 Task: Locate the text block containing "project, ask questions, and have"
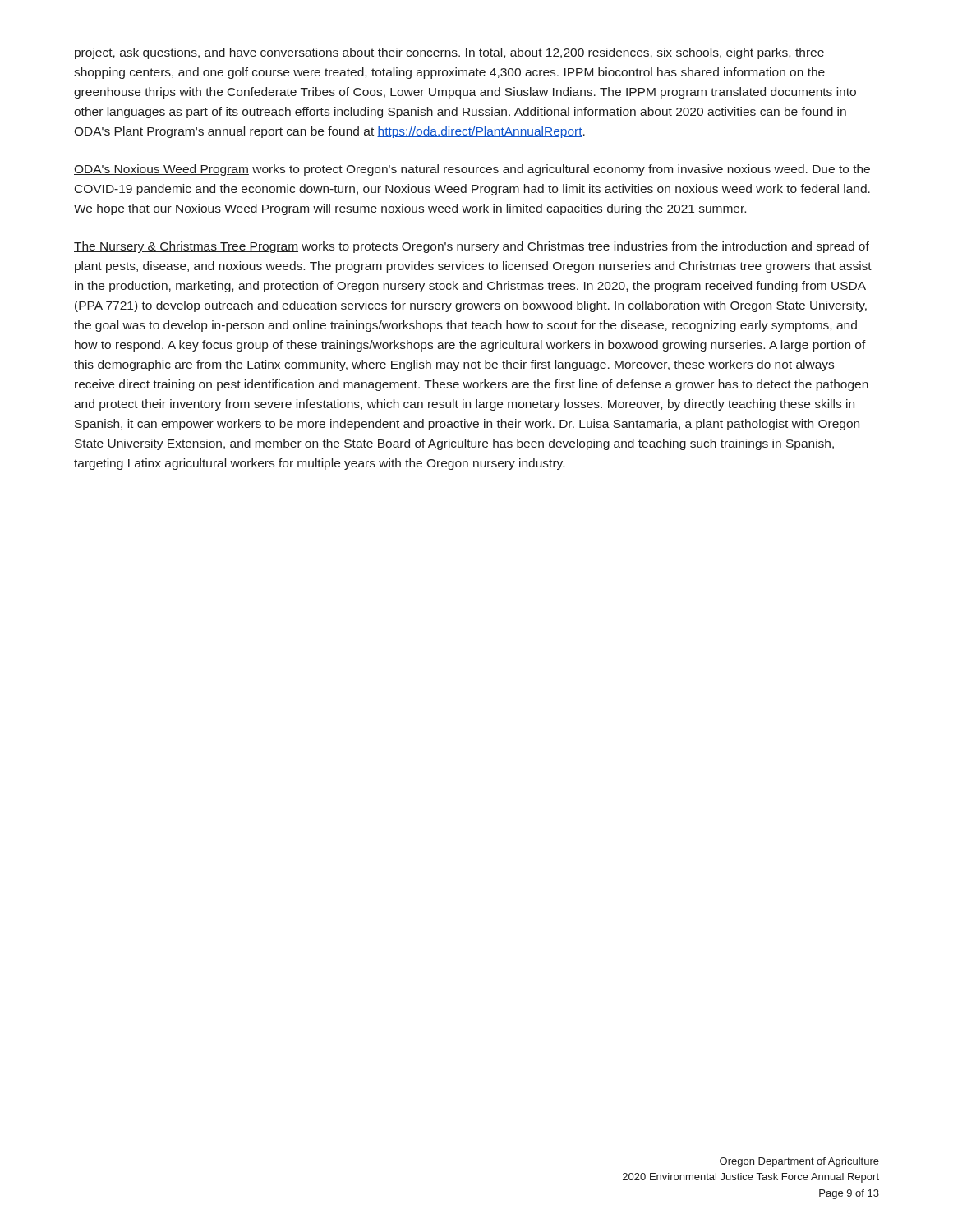[x=465, y=92]
